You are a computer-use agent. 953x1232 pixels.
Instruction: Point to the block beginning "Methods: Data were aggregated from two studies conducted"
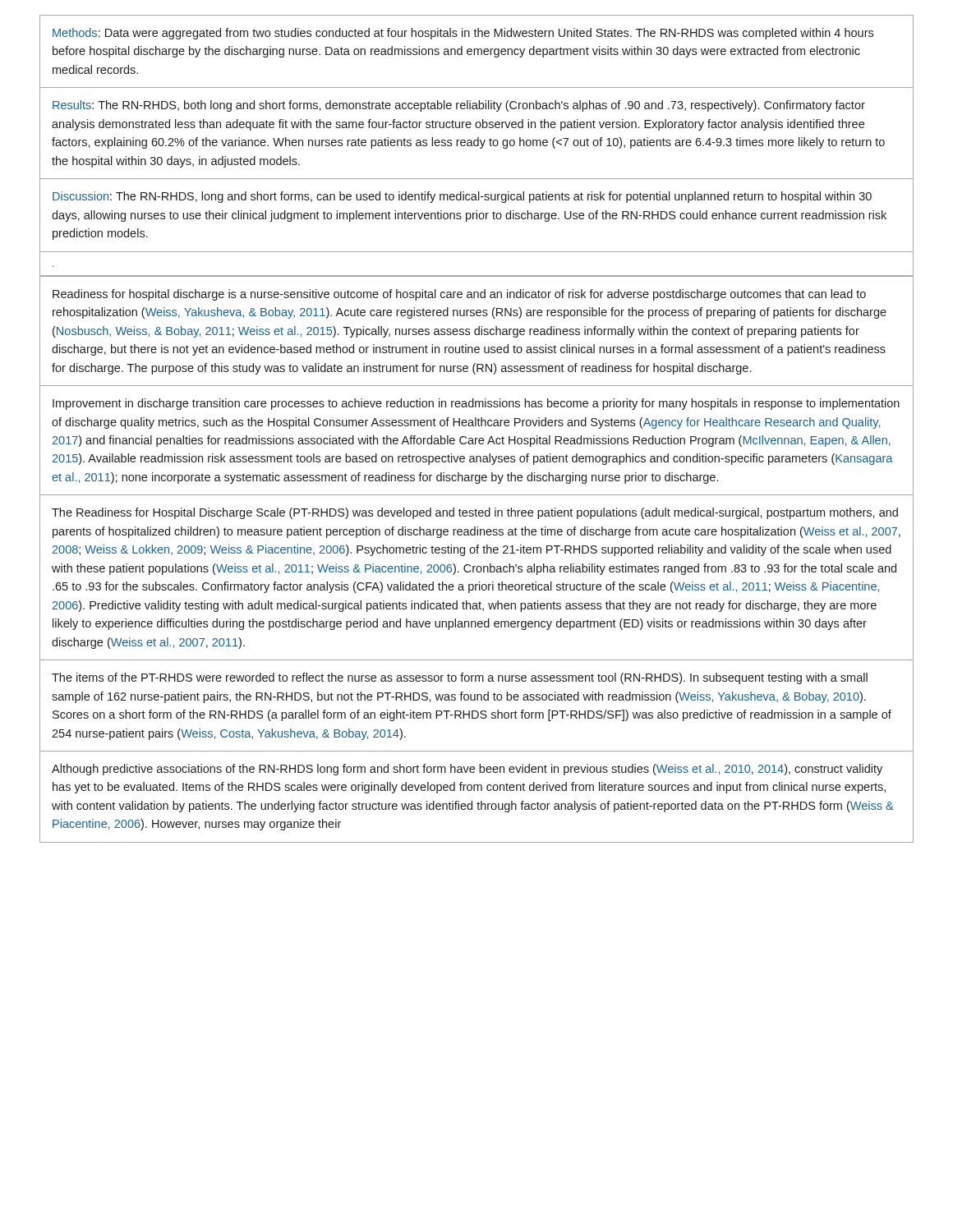[x=463, y=51]
